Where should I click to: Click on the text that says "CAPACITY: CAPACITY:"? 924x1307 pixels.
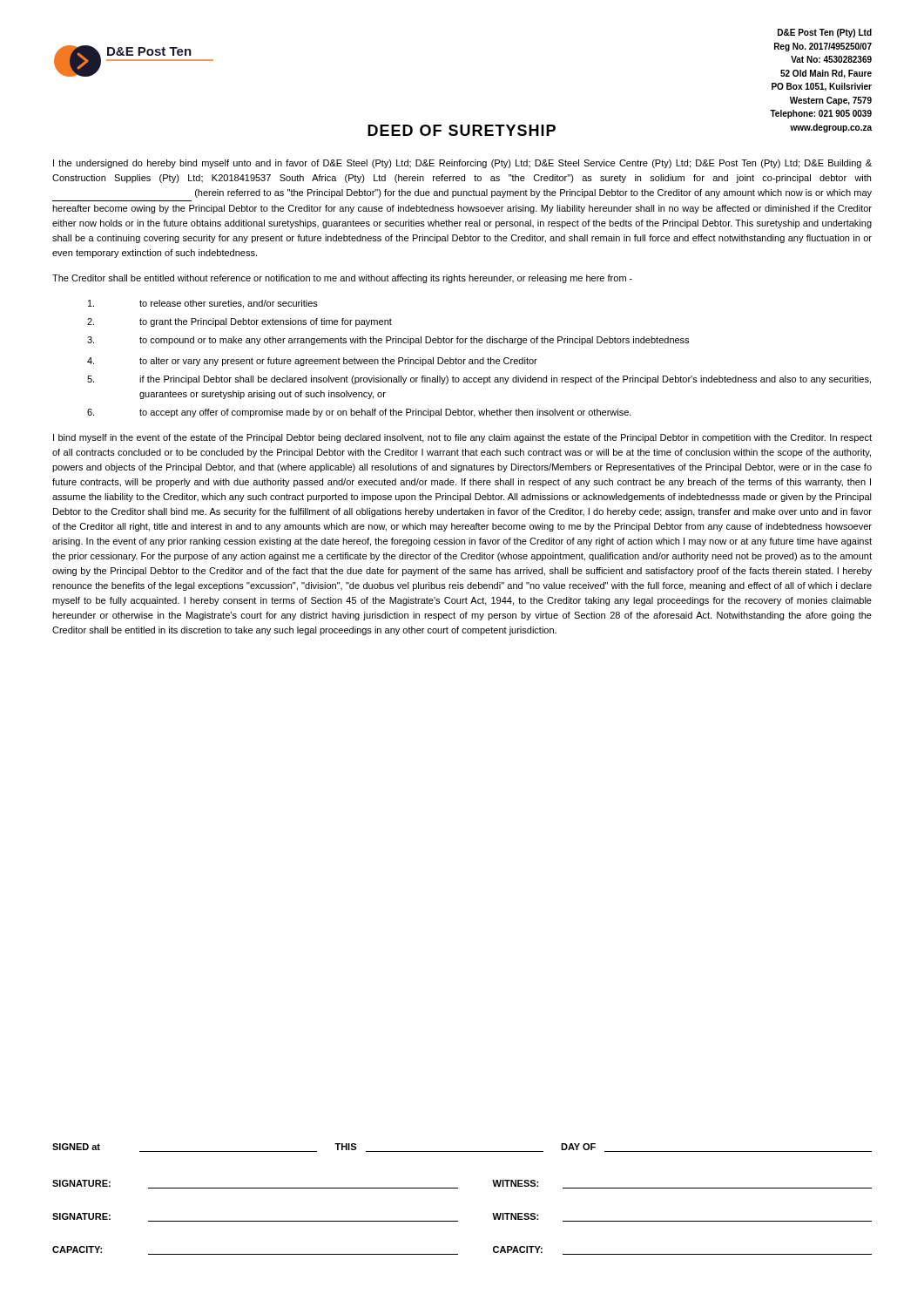coord(462,1249)
